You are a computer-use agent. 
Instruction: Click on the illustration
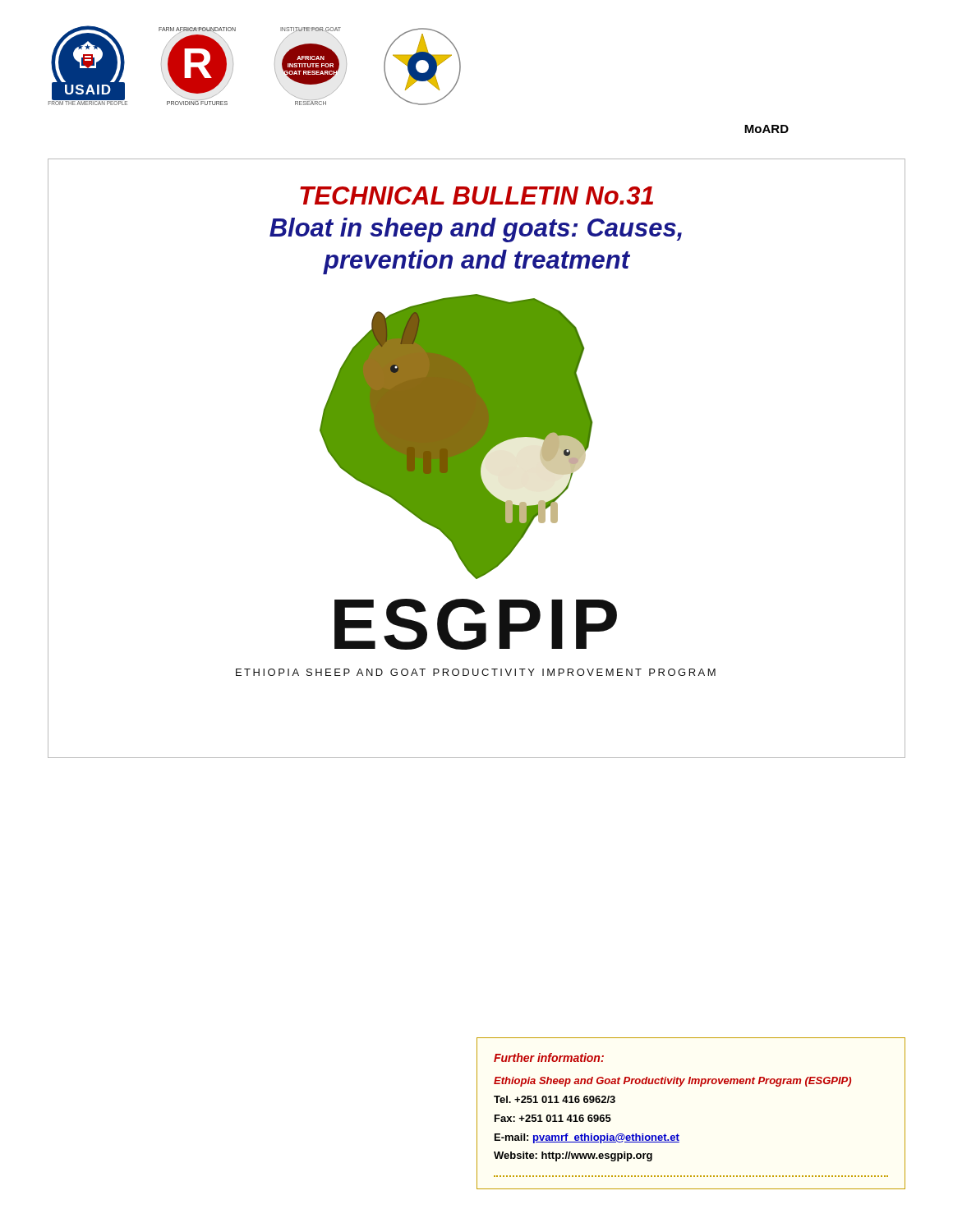point(476,439)
